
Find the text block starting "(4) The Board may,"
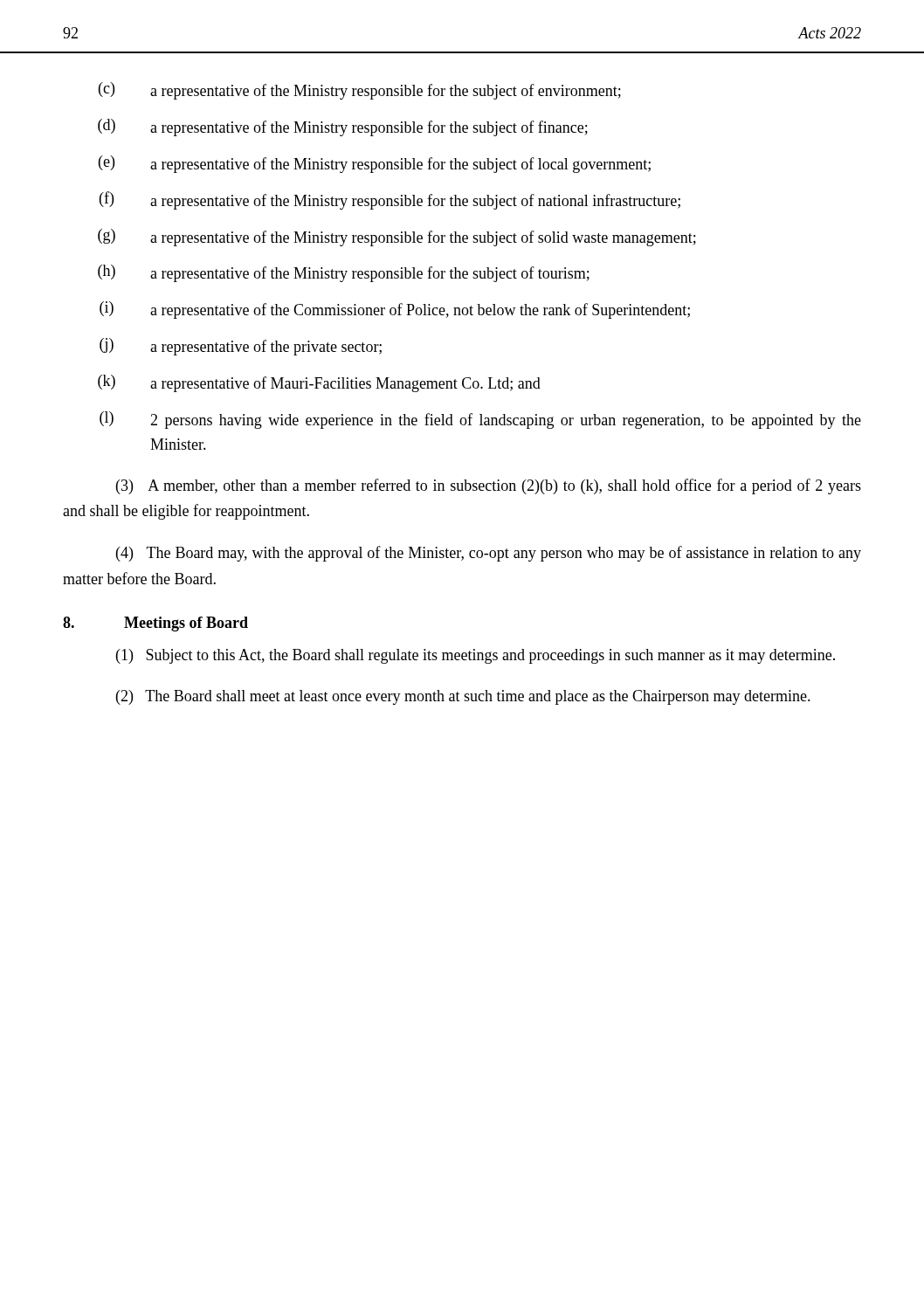click(x=462, y=566)
